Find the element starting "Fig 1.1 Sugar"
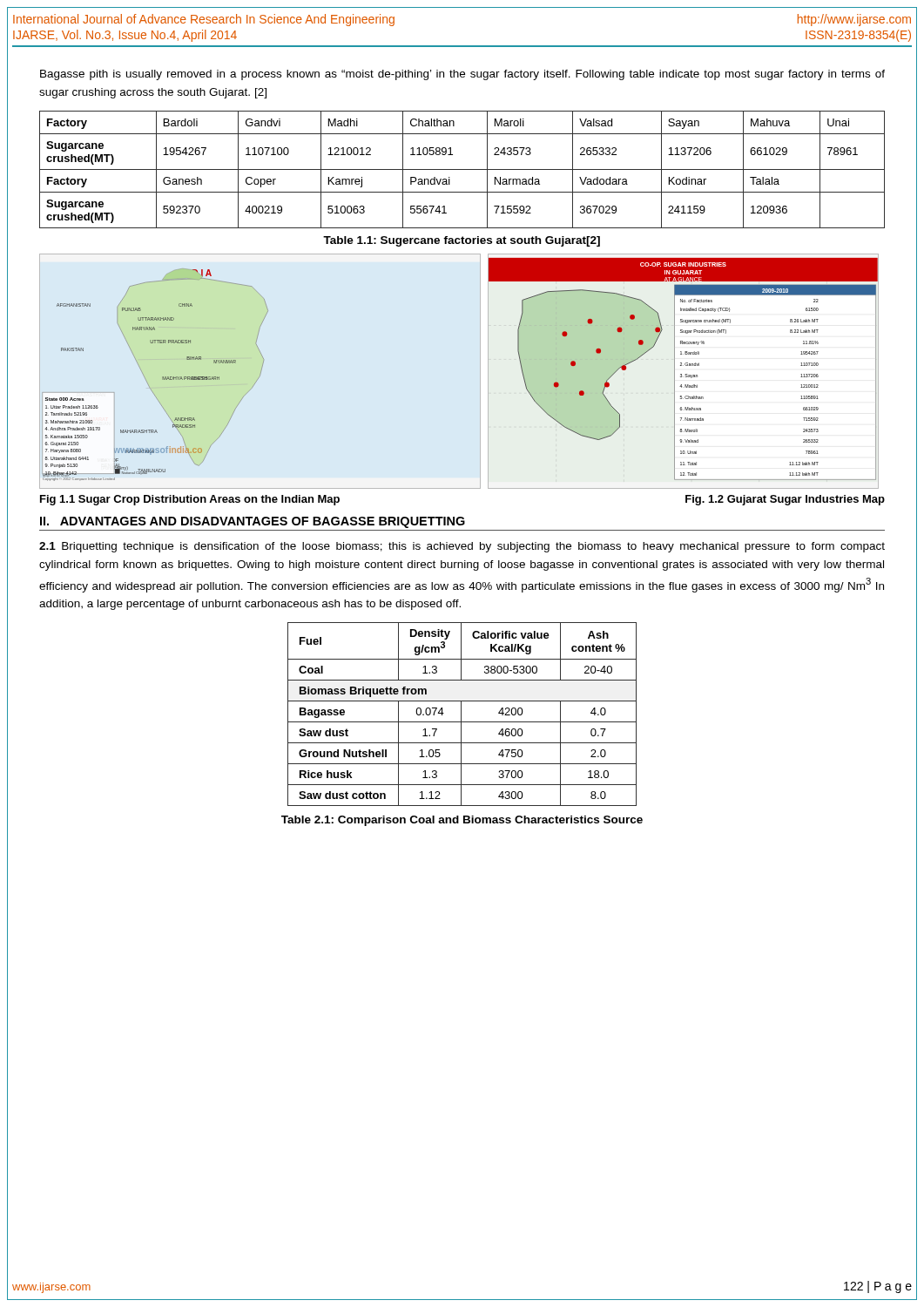Image resolution: width=924 pixels, height=1307 pixels. point(462,499)
